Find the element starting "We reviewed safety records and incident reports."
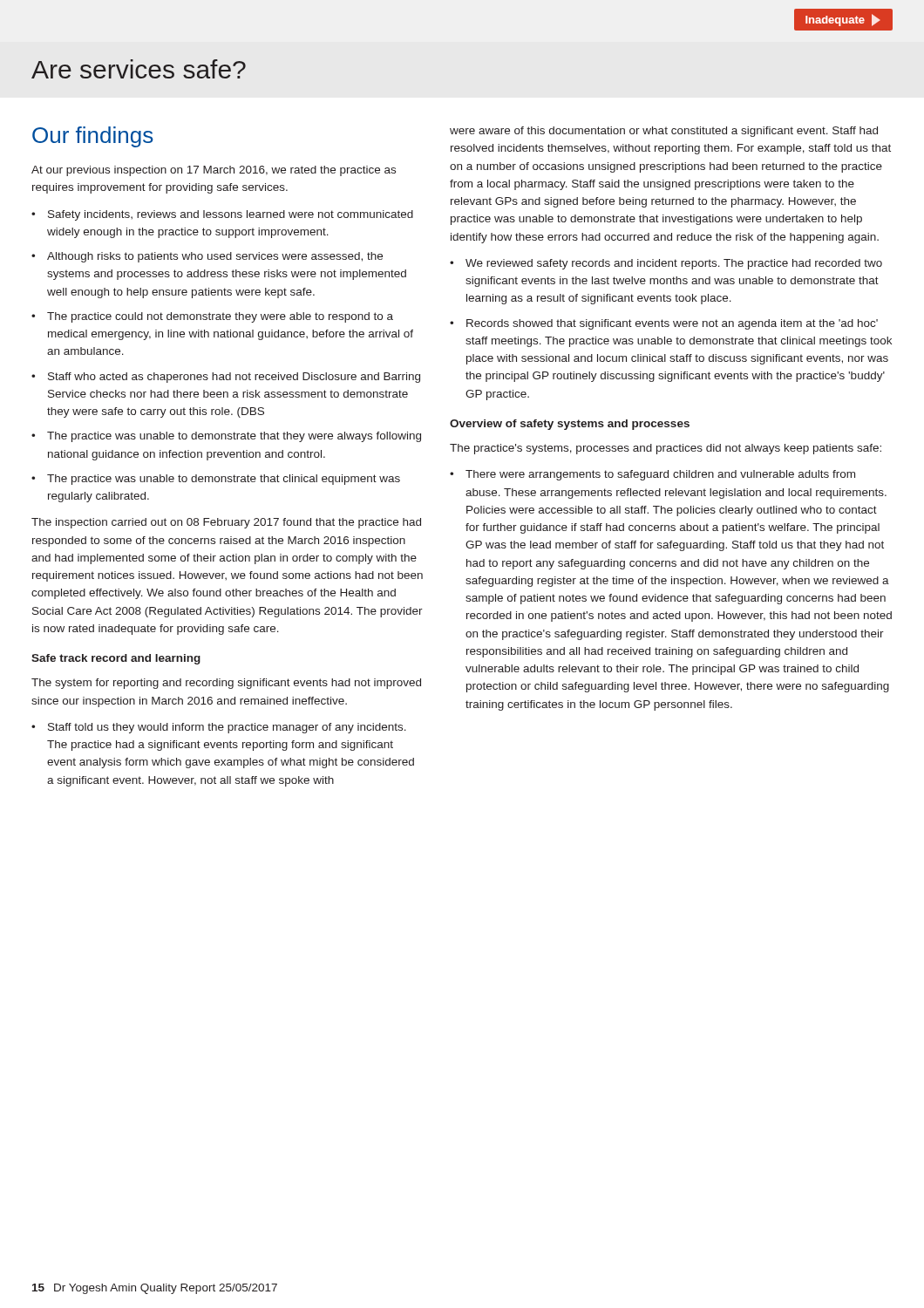 (x=674, y=280)
